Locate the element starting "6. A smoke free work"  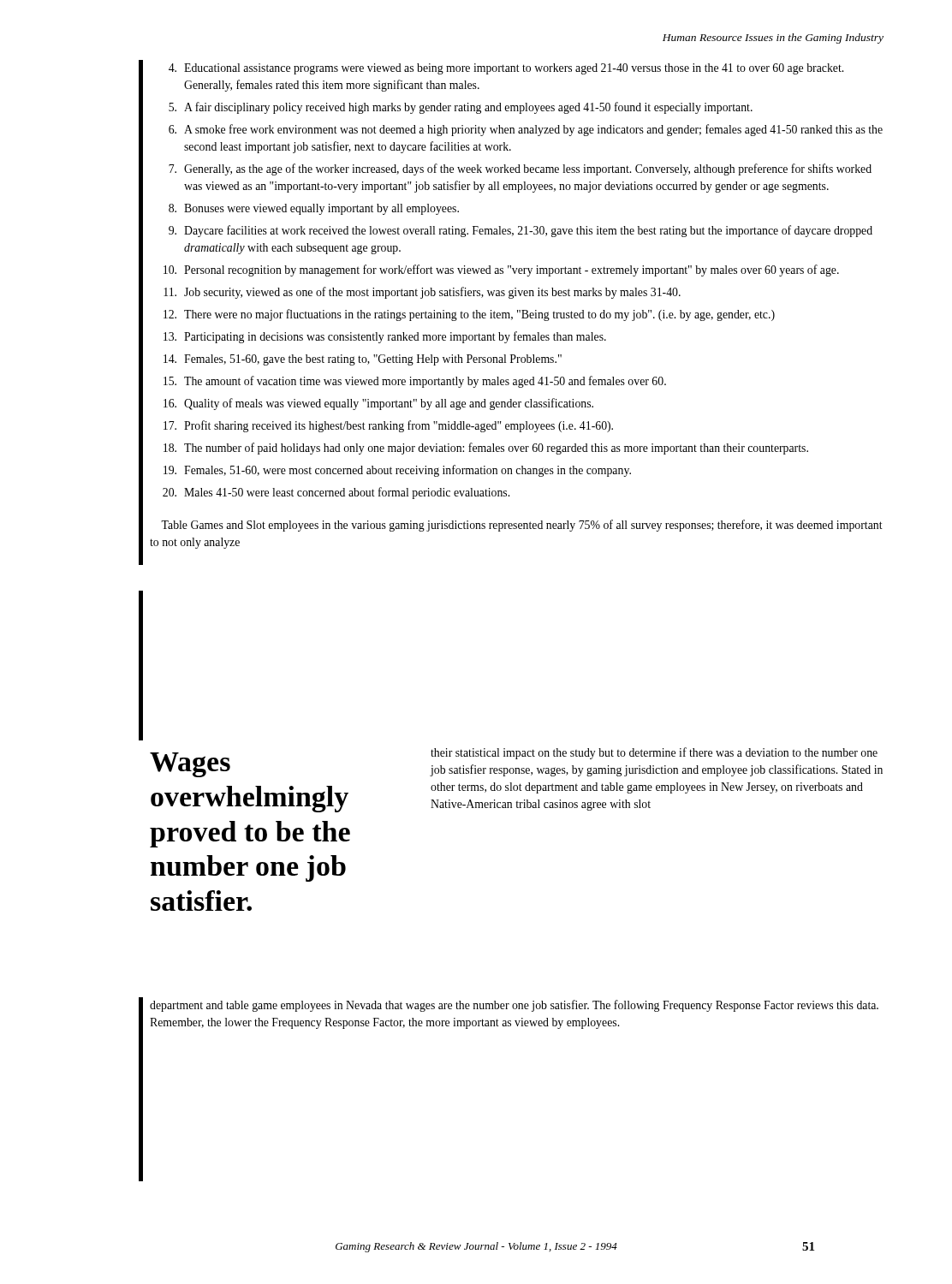517,139
